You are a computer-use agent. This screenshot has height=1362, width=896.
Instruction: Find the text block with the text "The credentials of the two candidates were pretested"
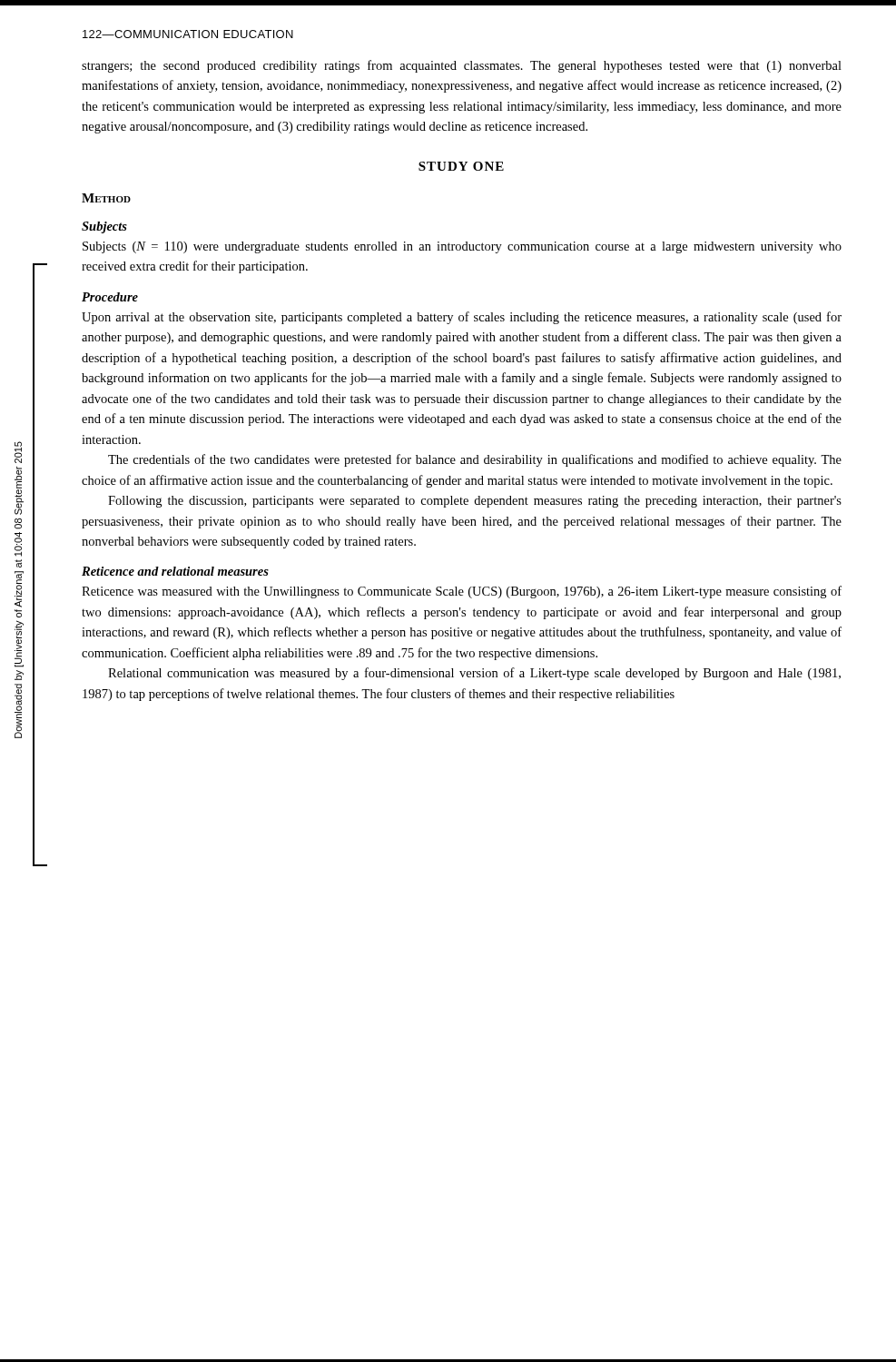(462, 470)
